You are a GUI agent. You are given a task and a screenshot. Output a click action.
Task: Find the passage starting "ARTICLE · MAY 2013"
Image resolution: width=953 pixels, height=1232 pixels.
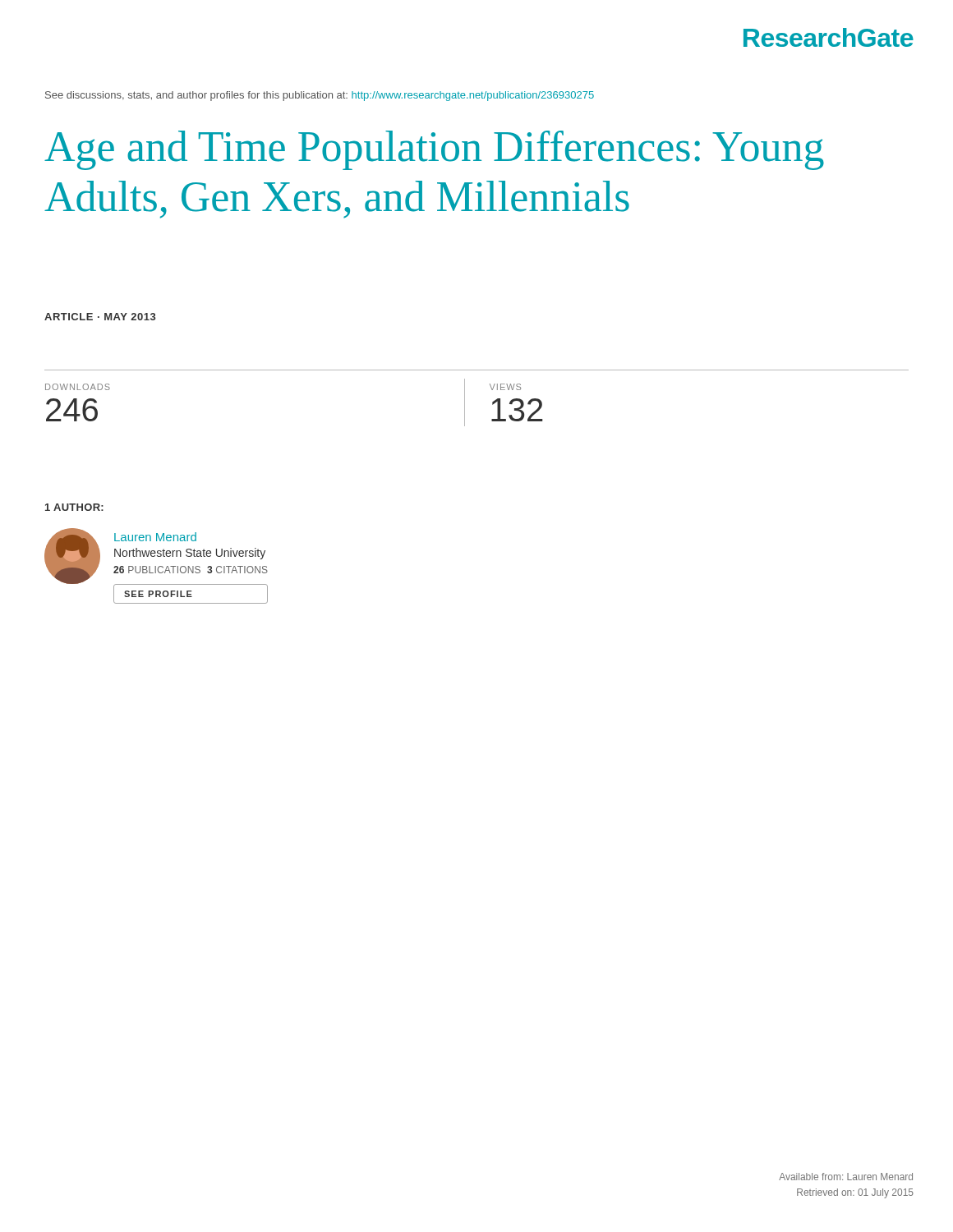[x=100, y=317]
